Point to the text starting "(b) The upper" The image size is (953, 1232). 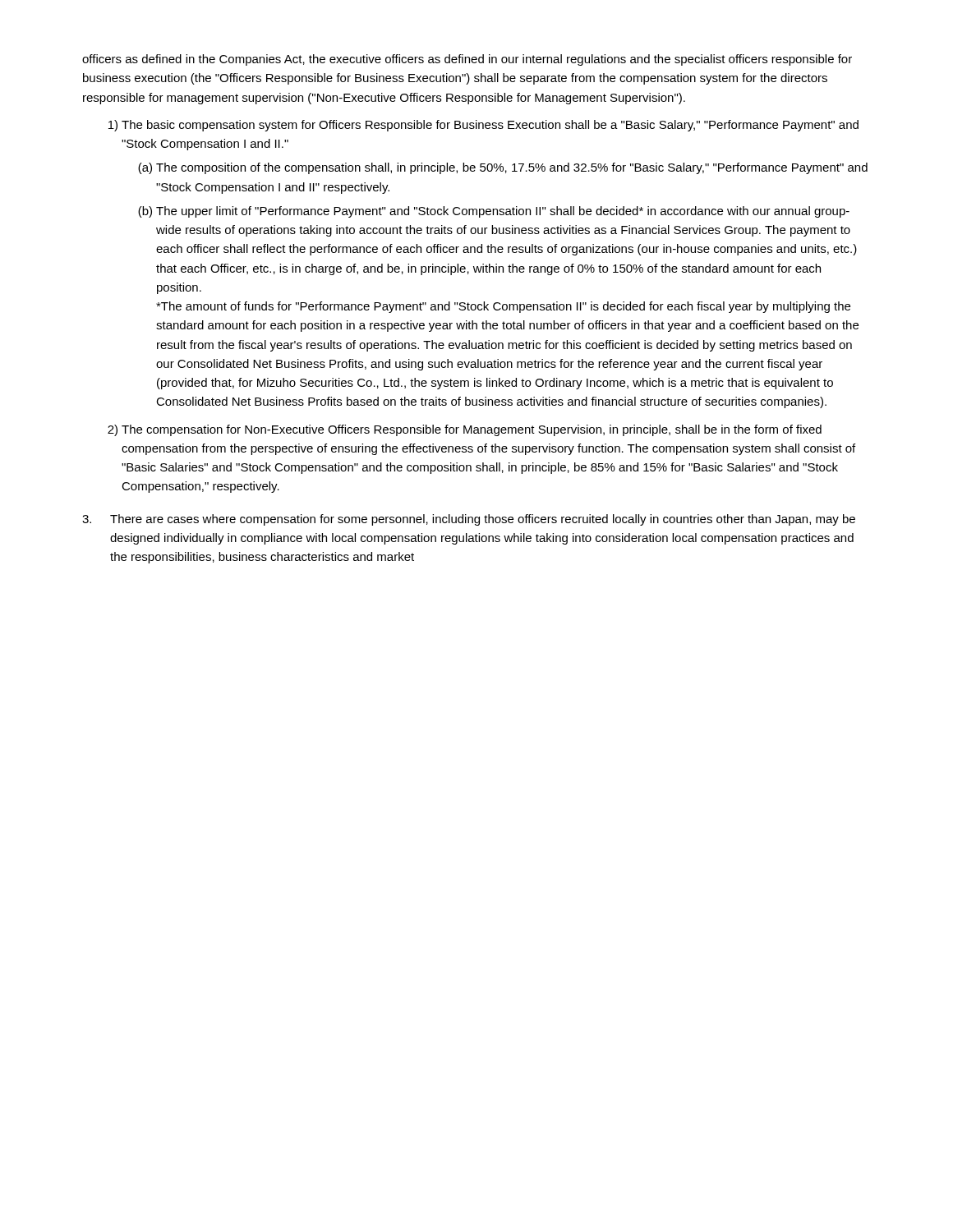496,306
